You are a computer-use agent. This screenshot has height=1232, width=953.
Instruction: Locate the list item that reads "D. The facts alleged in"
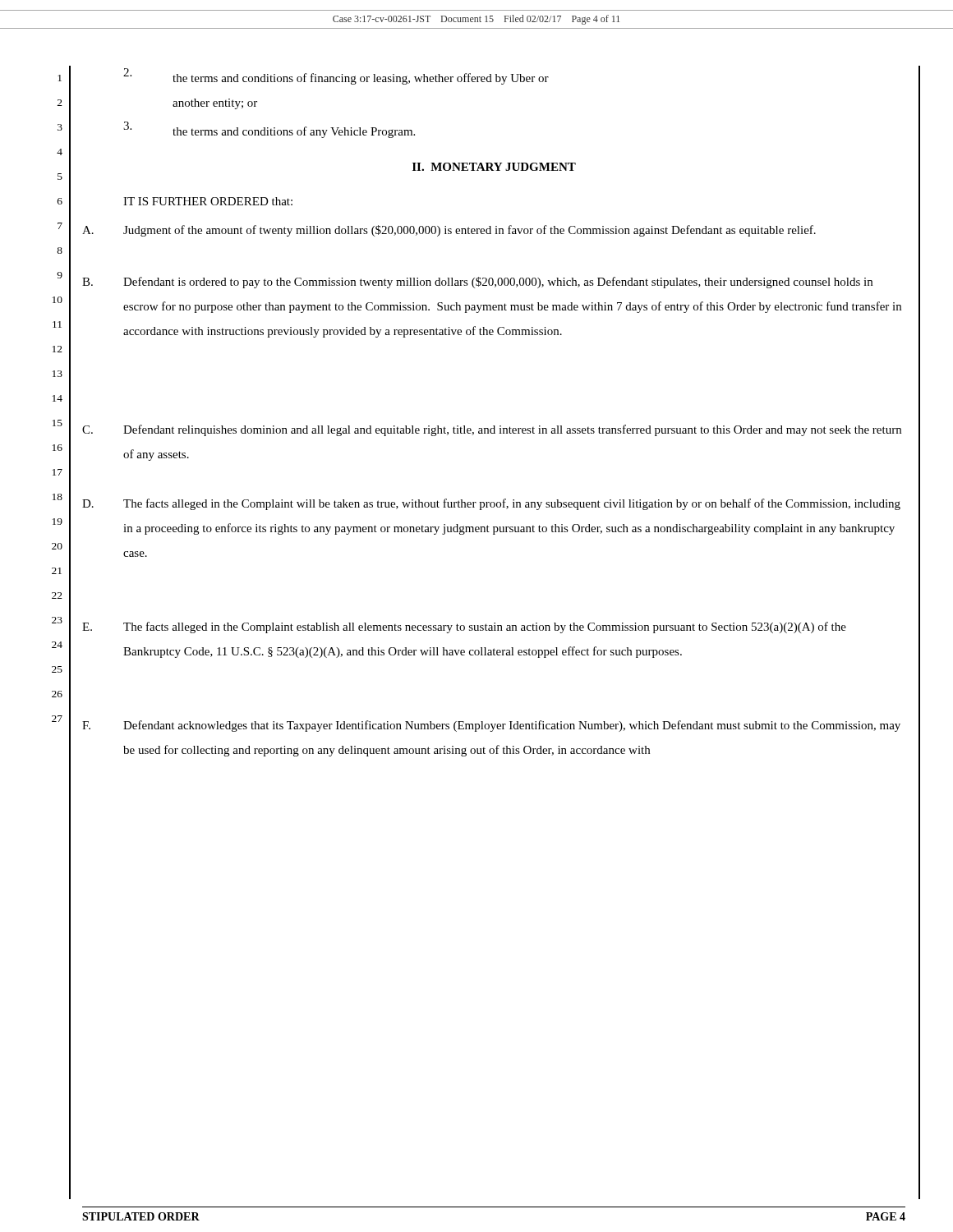(494, 528)
